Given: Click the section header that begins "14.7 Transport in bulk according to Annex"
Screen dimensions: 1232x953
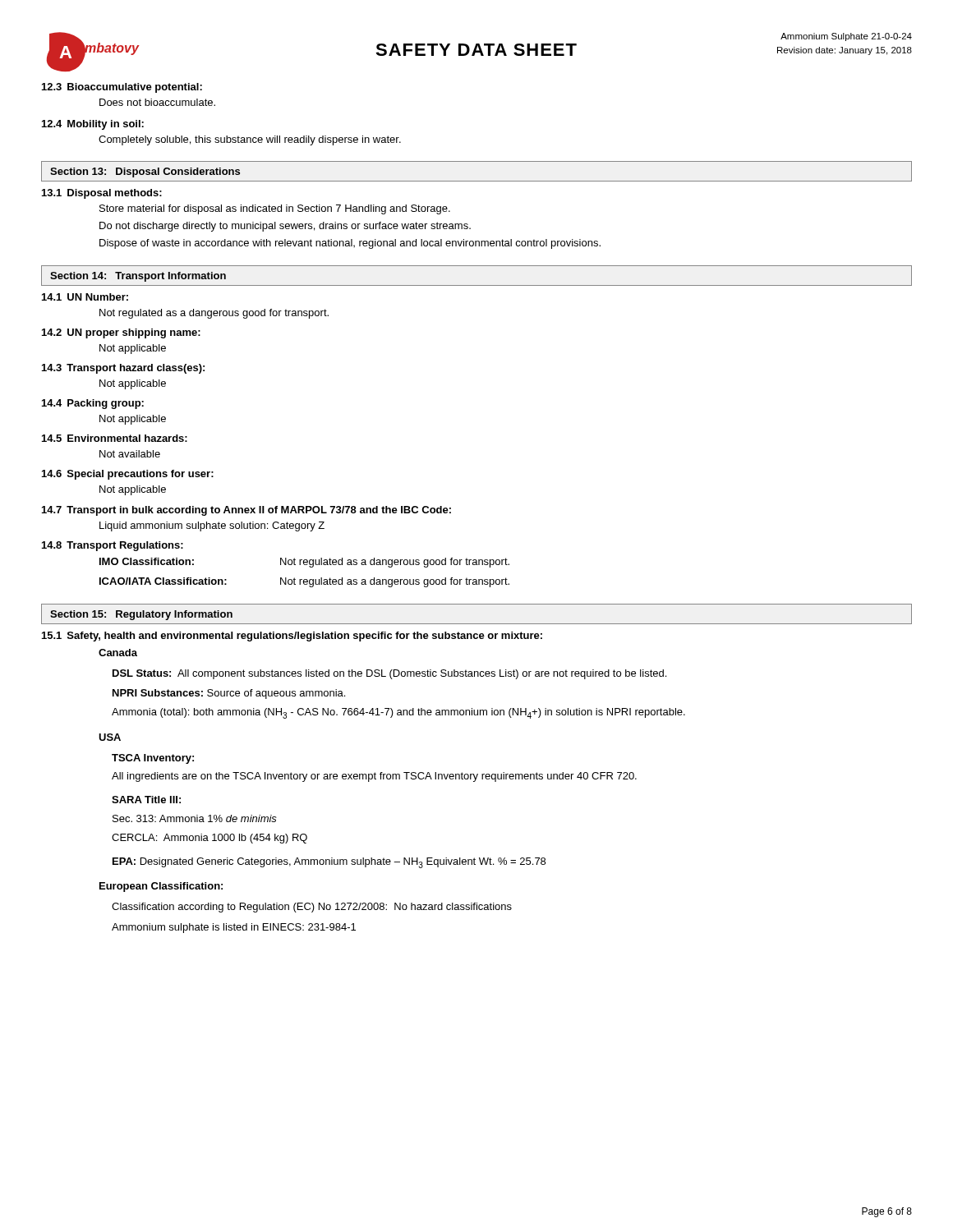Looking at the screenshot, I should point(246,509).
